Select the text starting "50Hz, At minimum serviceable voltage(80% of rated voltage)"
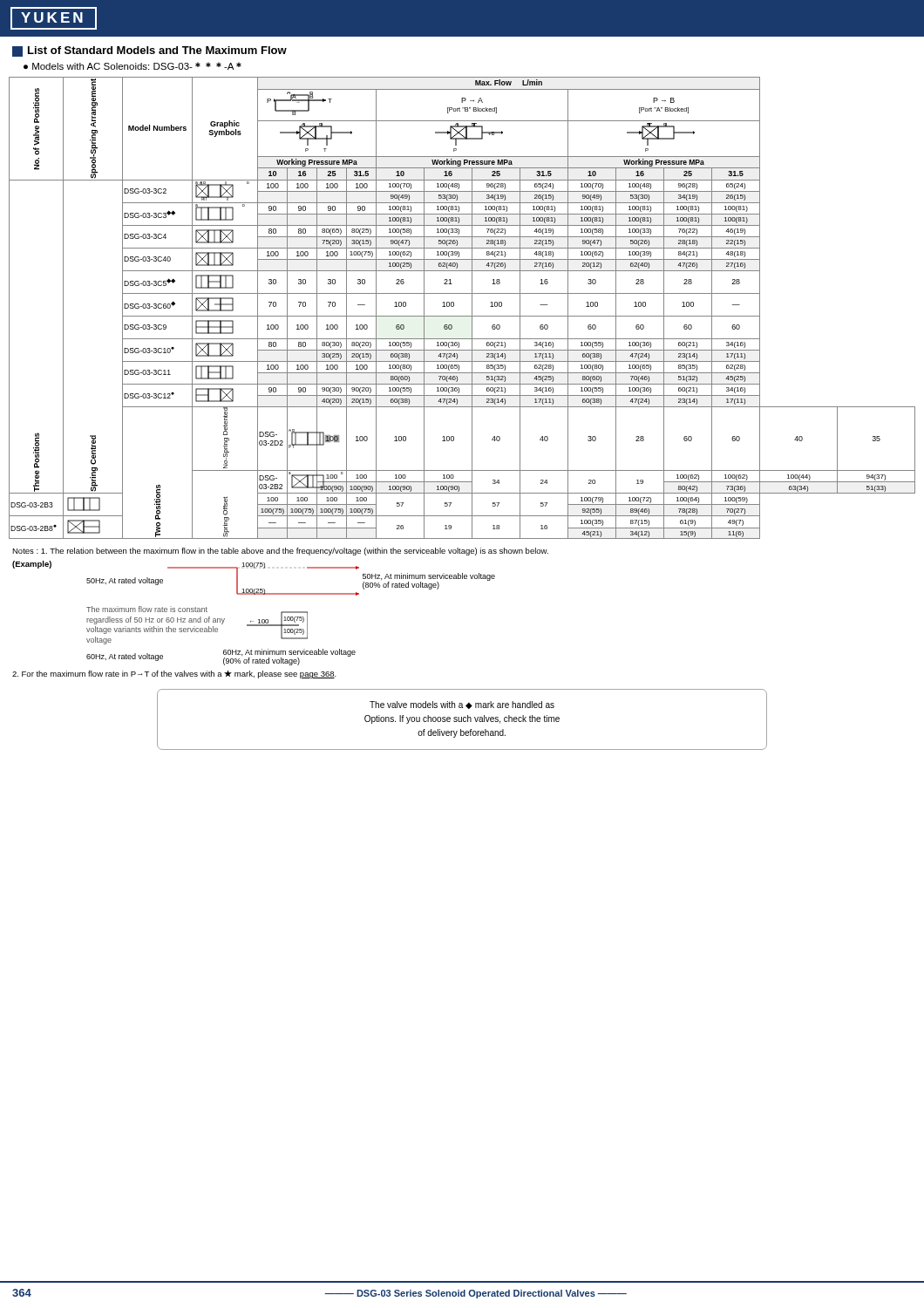924x1308 pixels. [429, 581]
